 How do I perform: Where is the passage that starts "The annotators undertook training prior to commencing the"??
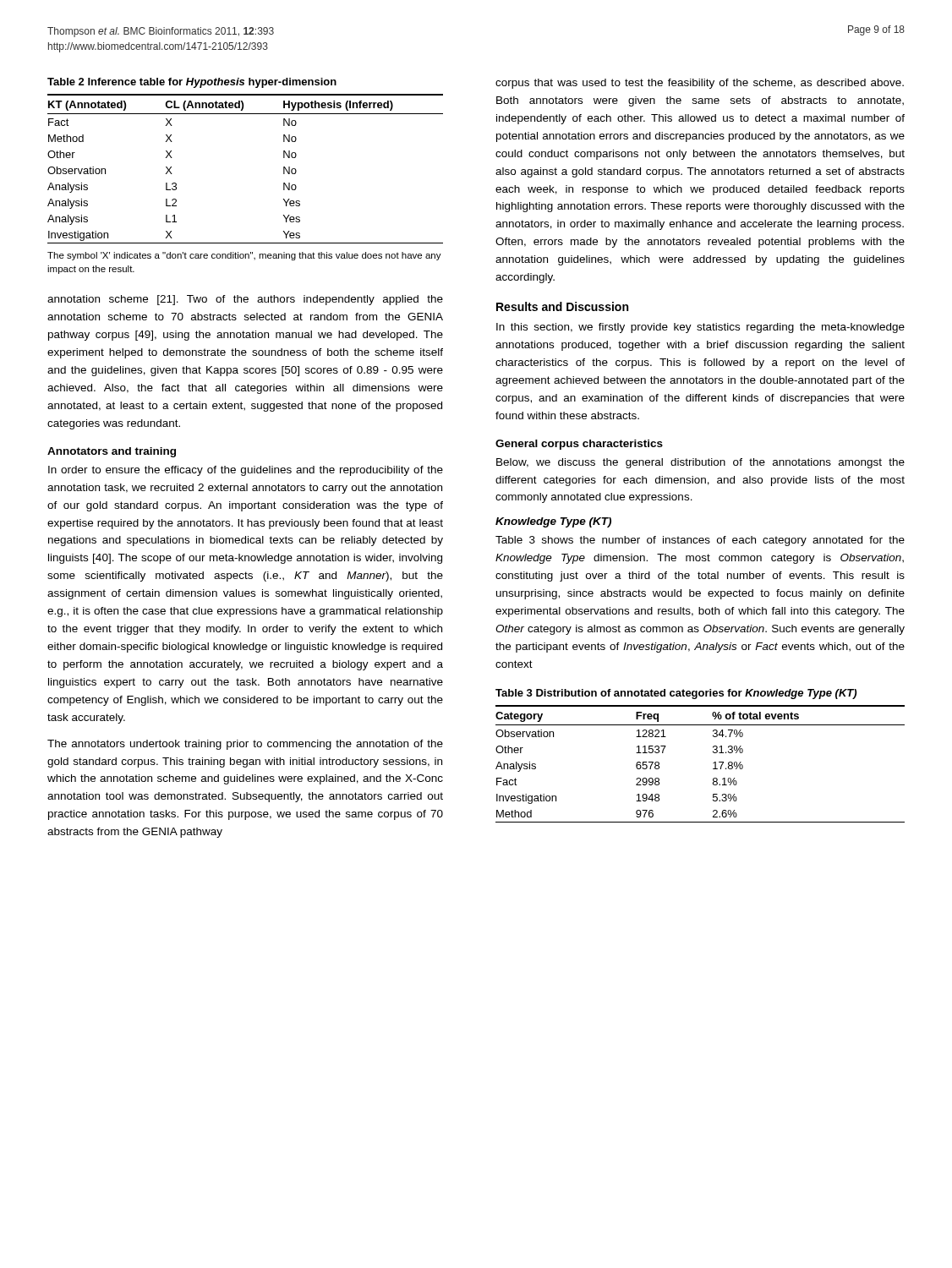point(245,787)
